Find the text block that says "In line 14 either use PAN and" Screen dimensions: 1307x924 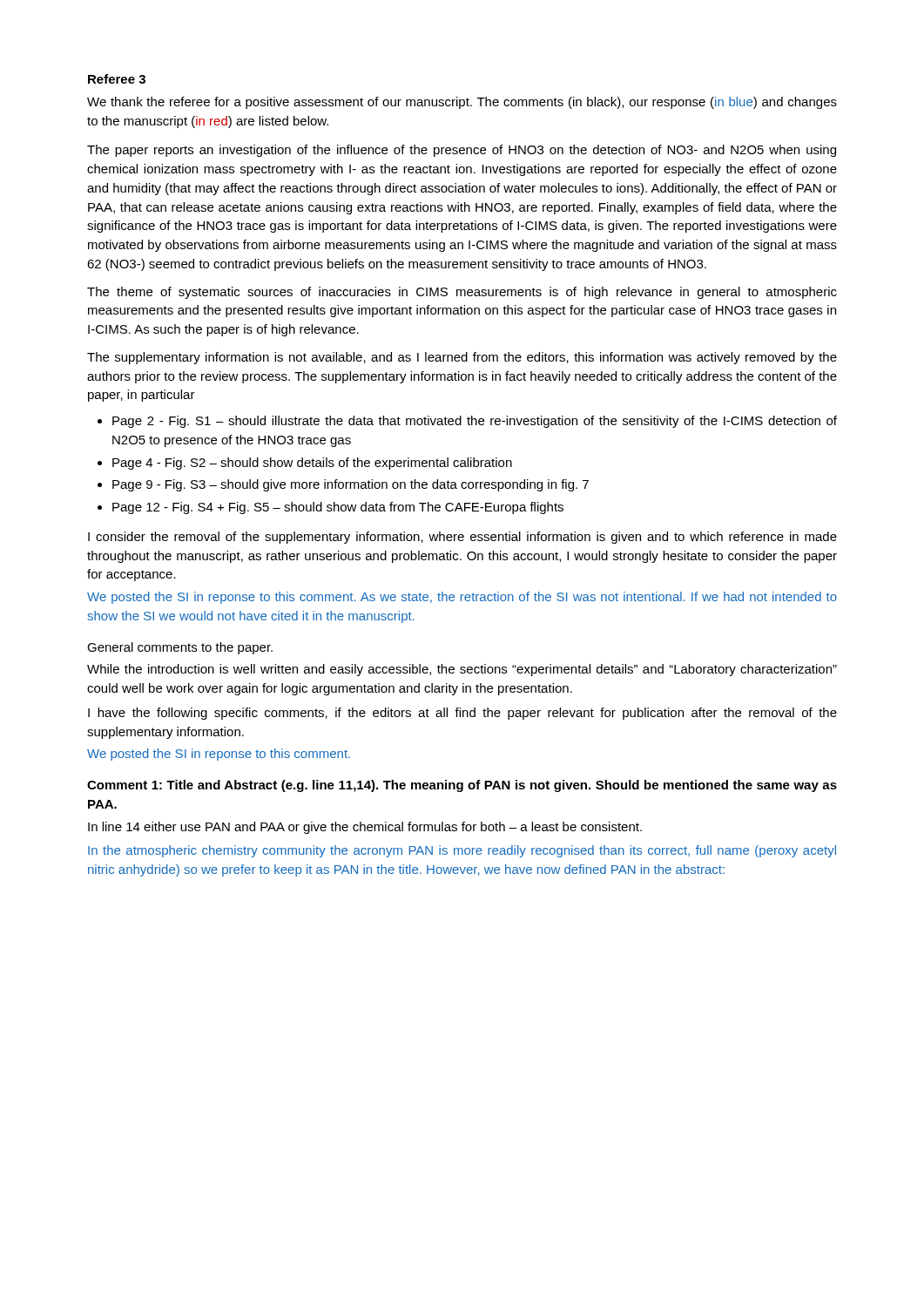(365, 826)
